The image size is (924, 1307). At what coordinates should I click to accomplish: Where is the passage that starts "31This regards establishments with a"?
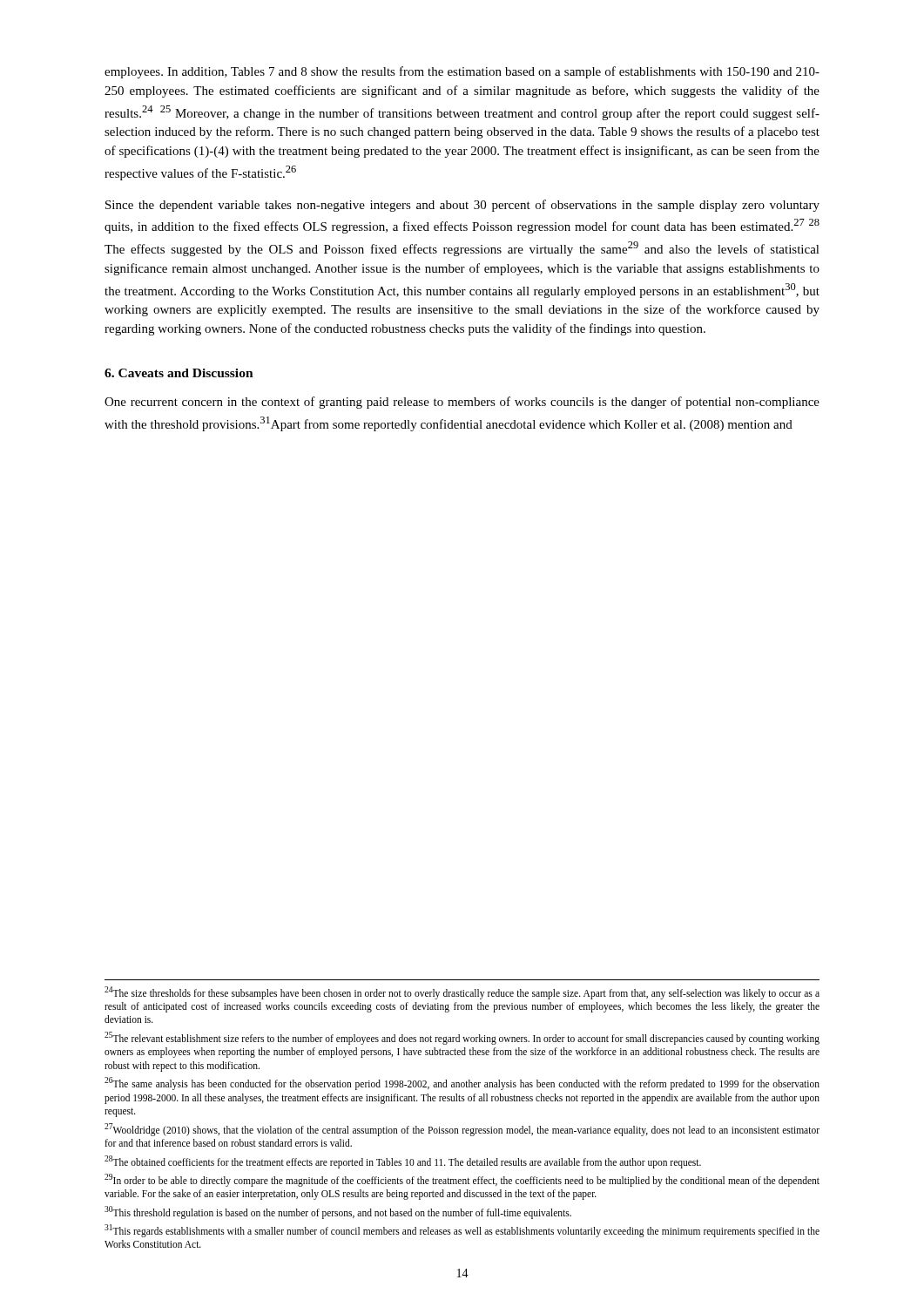click(x=462, y=1236)
